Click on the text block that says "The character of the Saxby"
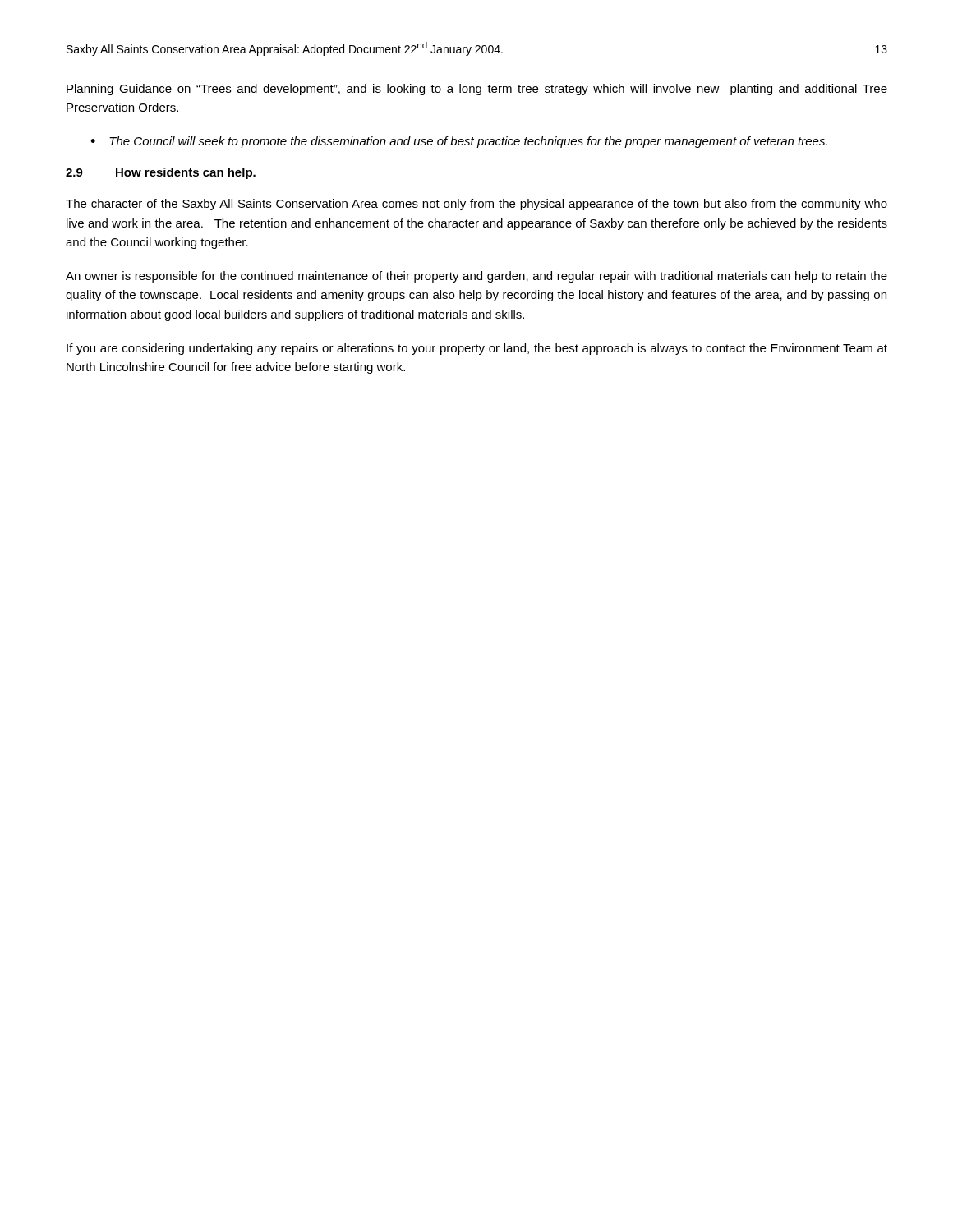Screen dimensions: 1232x953 point(476,223)
